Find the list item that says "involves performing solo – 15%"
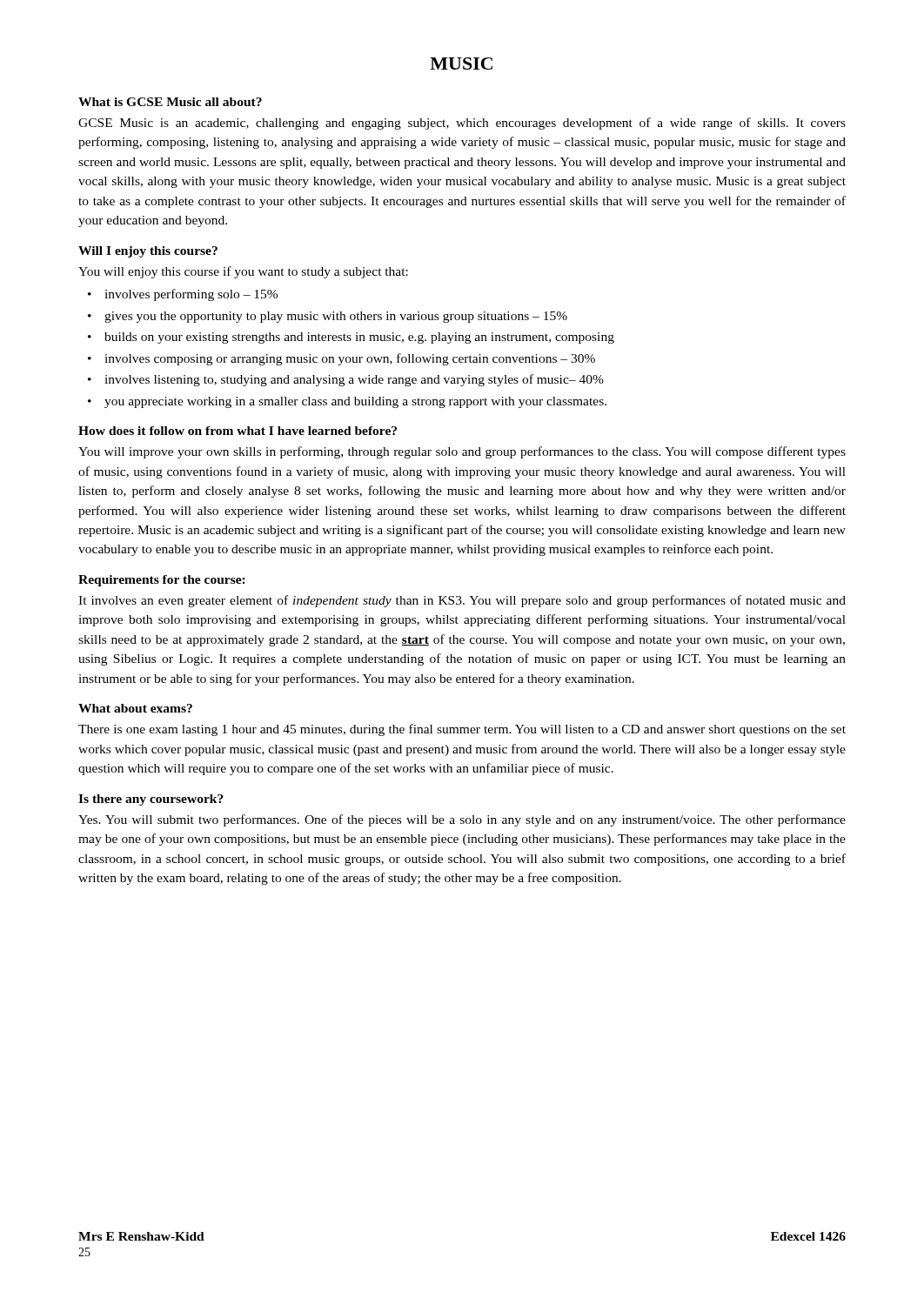This screenshot has width=924, height=1305. pos(183,295)
